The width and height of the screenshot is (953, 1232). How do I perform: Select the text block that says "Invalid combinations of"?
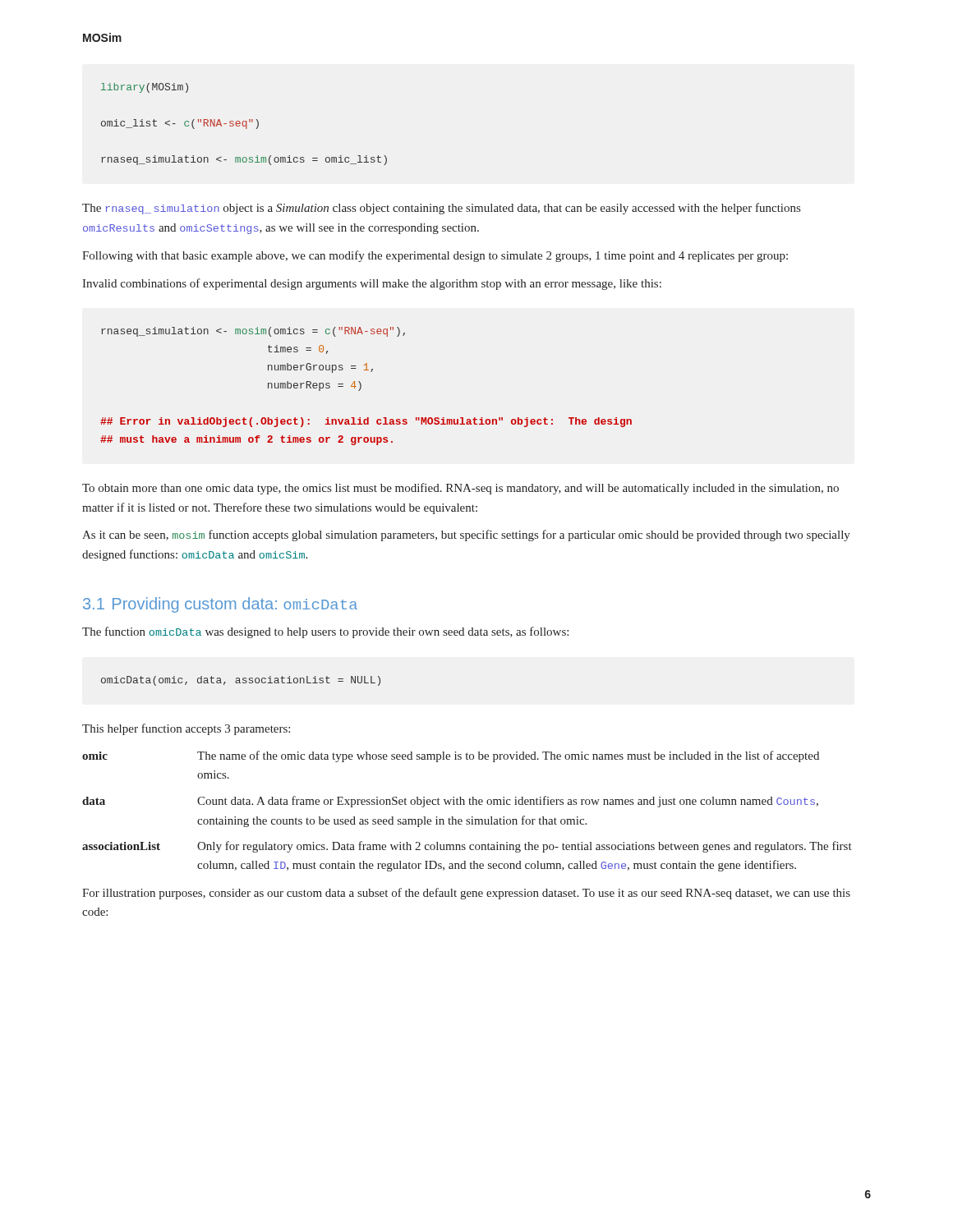pyautogui.click(x=372, y=283)
